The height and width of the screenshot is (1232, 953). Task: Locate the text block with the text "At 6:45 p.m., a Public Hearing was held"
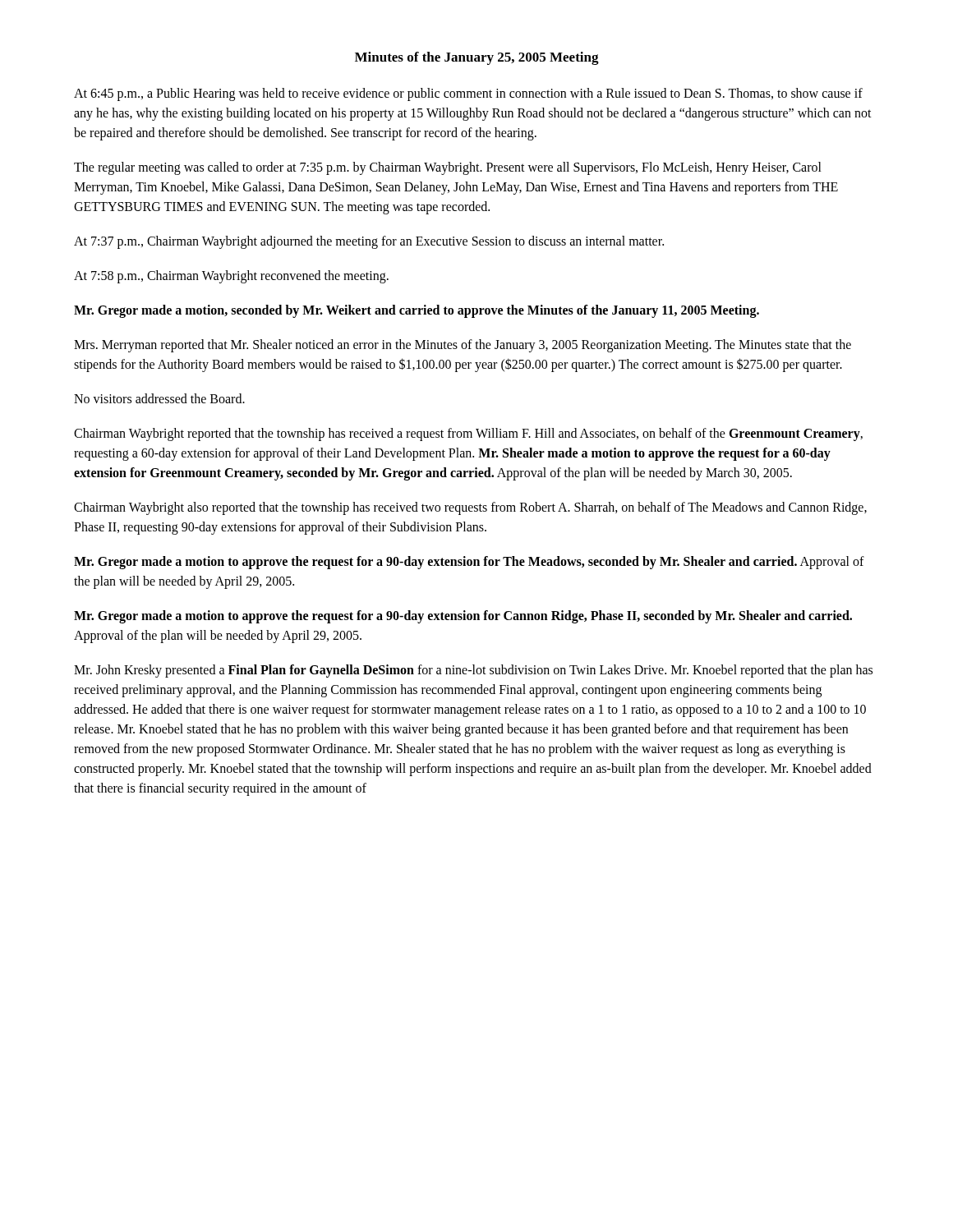click(473, 113)
